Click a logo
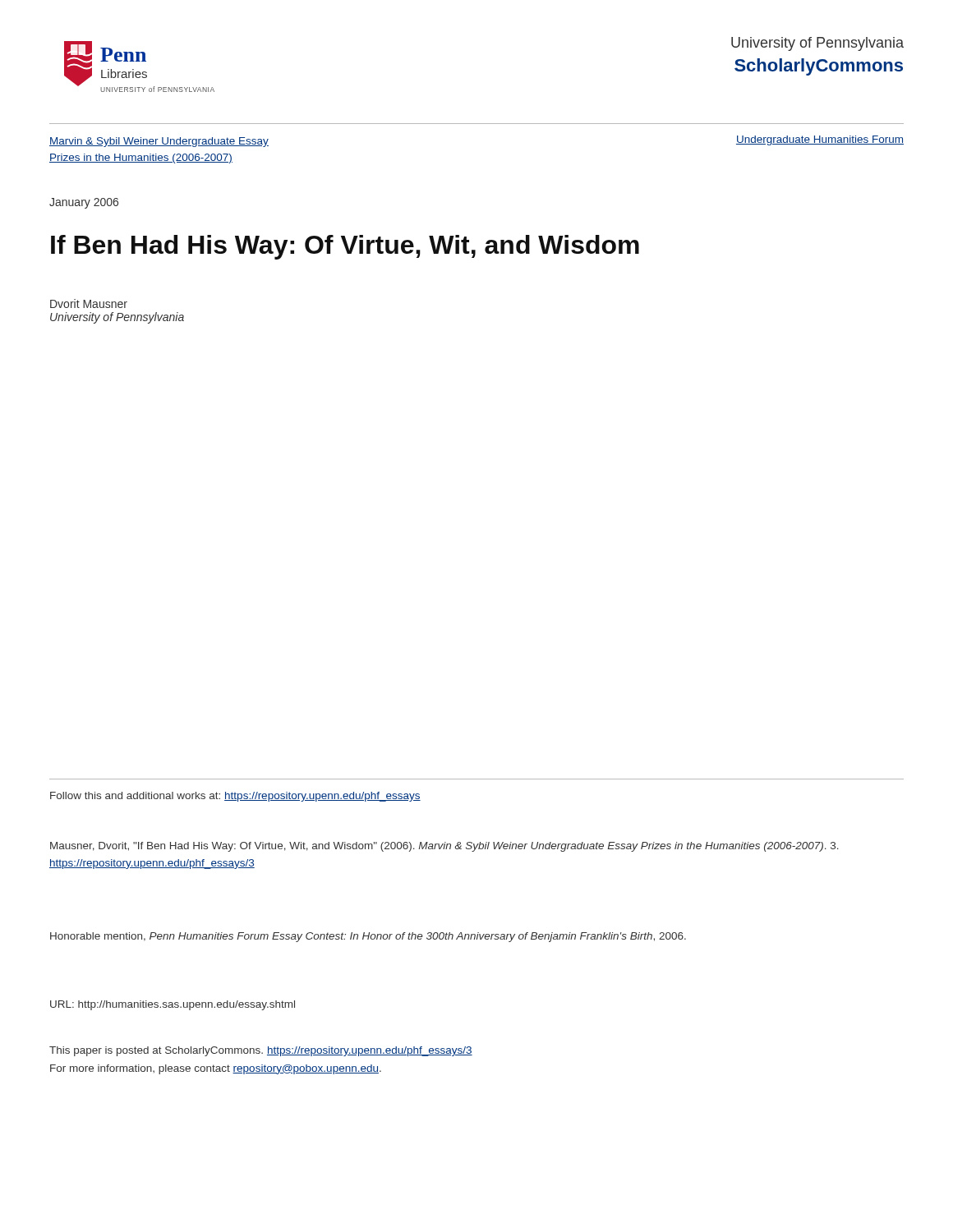 [142, 70]
